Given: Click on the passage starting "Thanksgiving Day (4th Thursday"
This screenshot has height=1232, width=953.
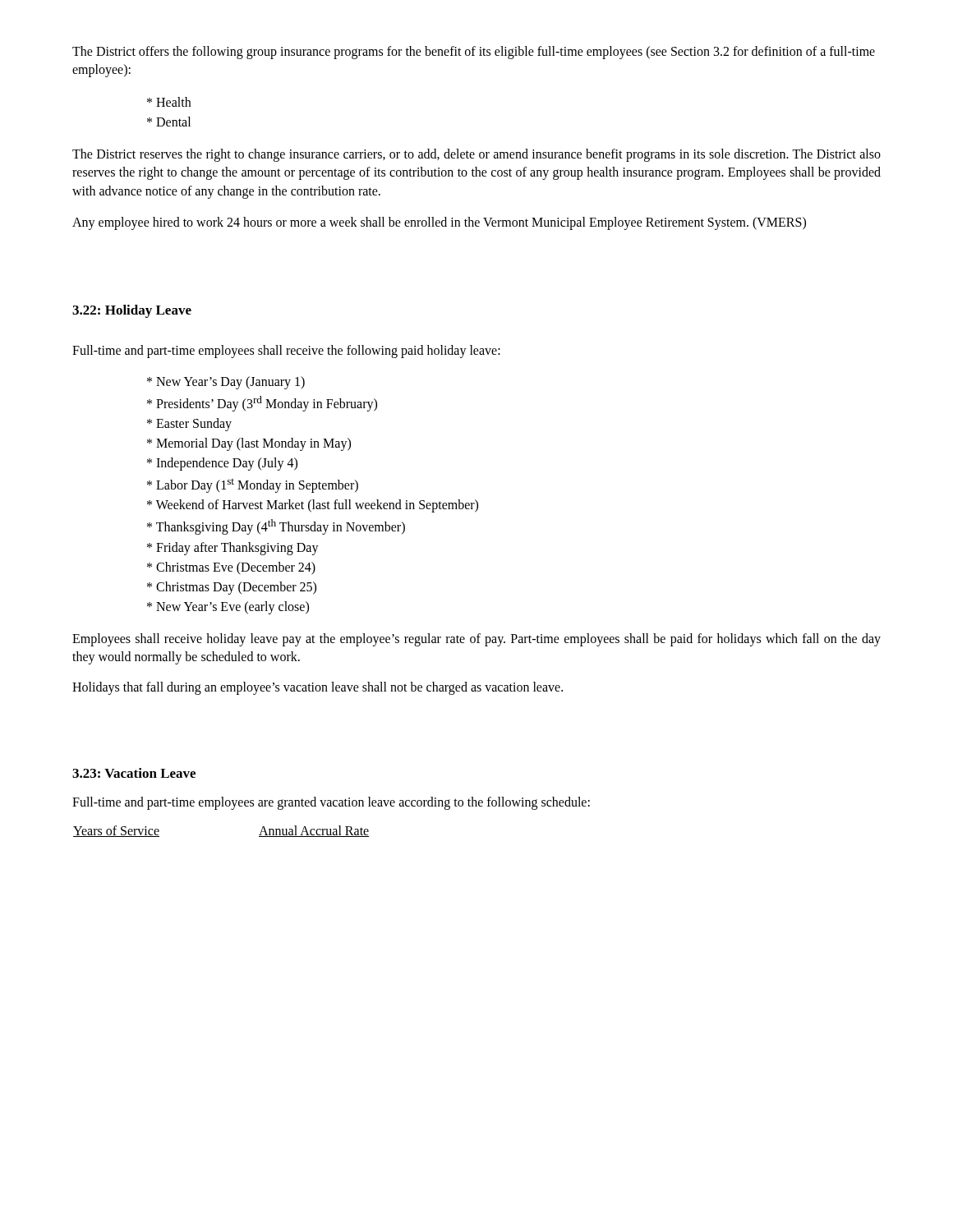Looking at the screenshot, I should point(276,526).
